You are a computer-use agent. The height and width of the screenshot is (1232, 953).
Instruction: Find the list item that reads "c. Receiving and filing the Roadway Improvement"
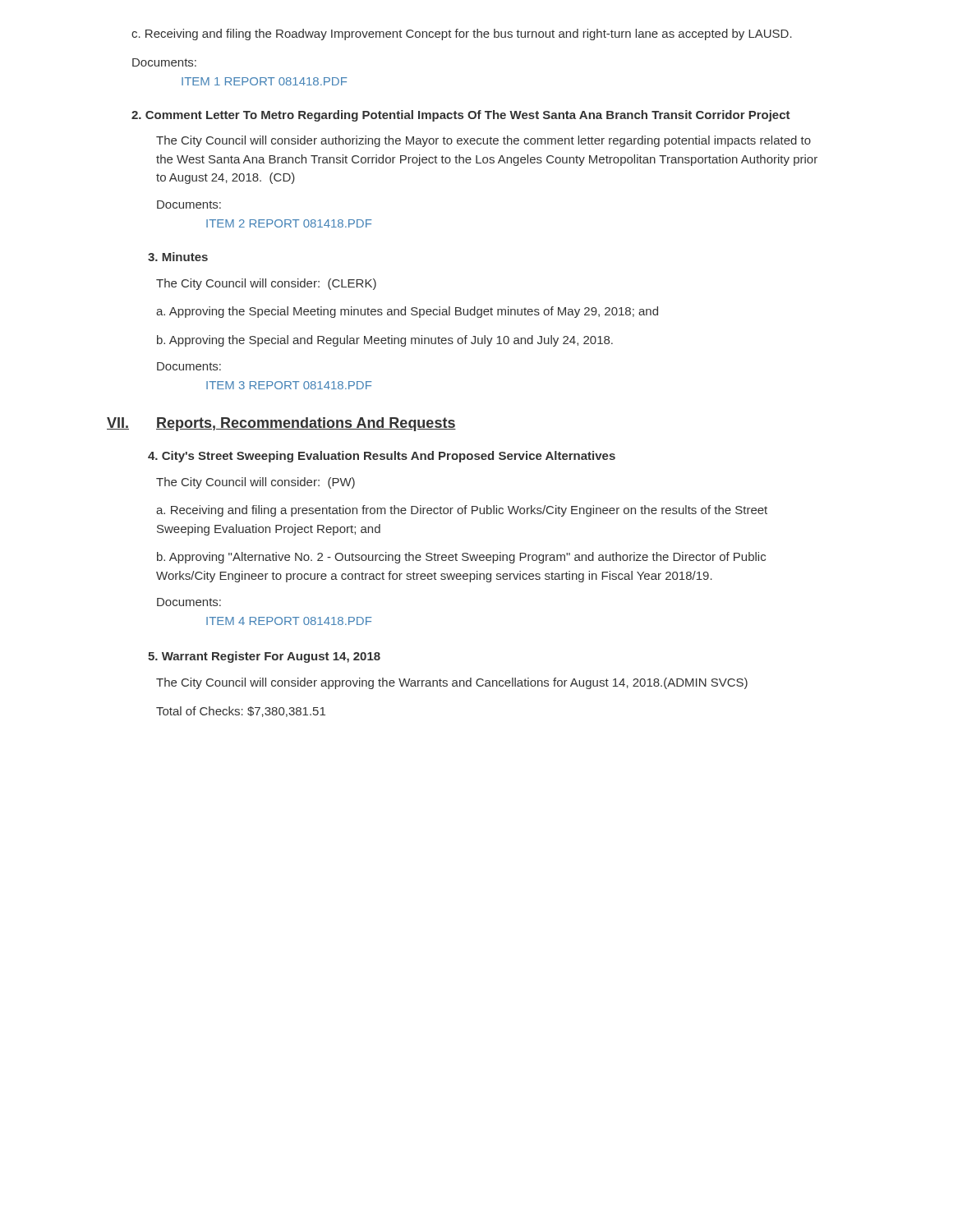[x=462, y=33]
